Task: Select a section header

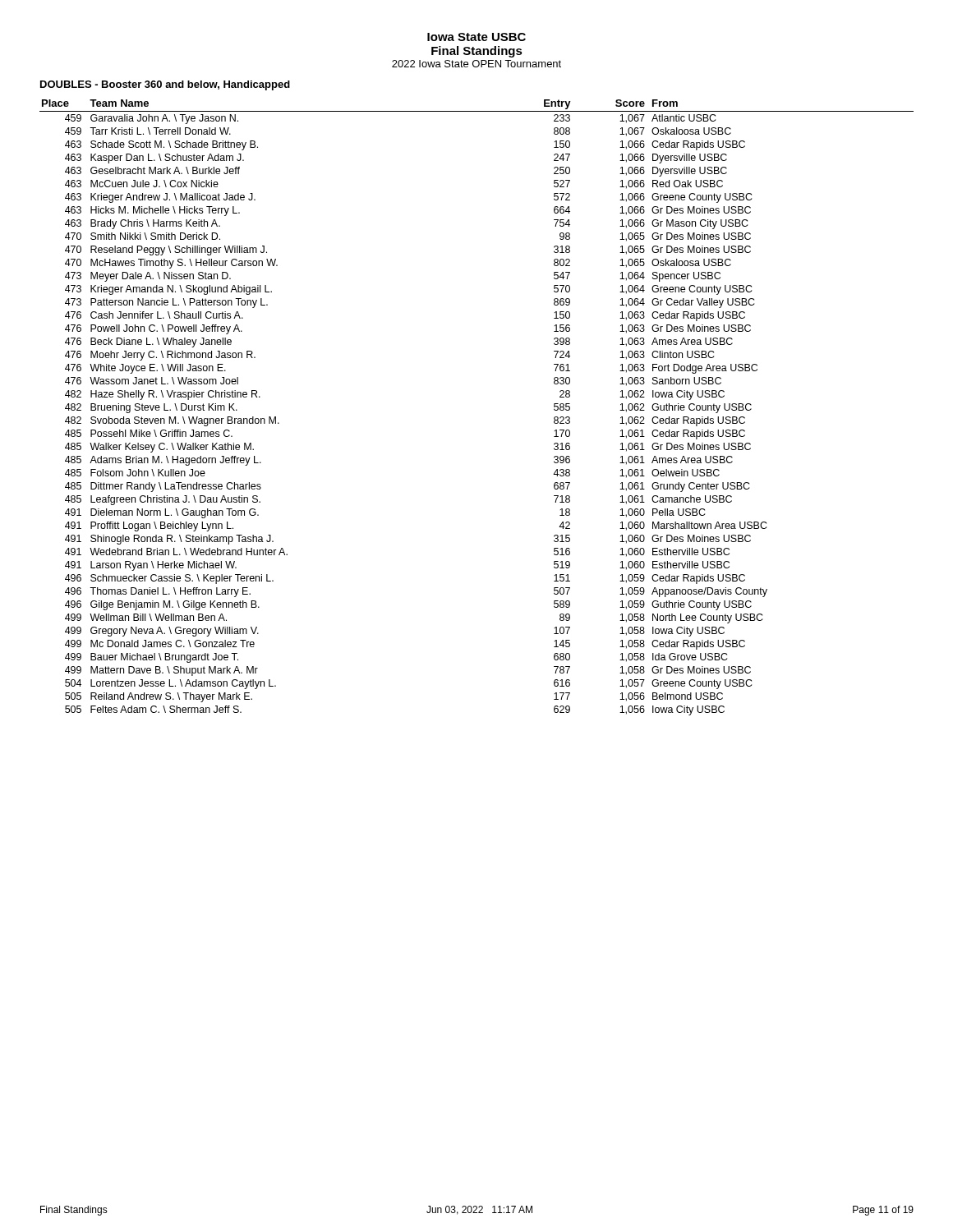Action: pyautogui.click(x=165, y=84)
